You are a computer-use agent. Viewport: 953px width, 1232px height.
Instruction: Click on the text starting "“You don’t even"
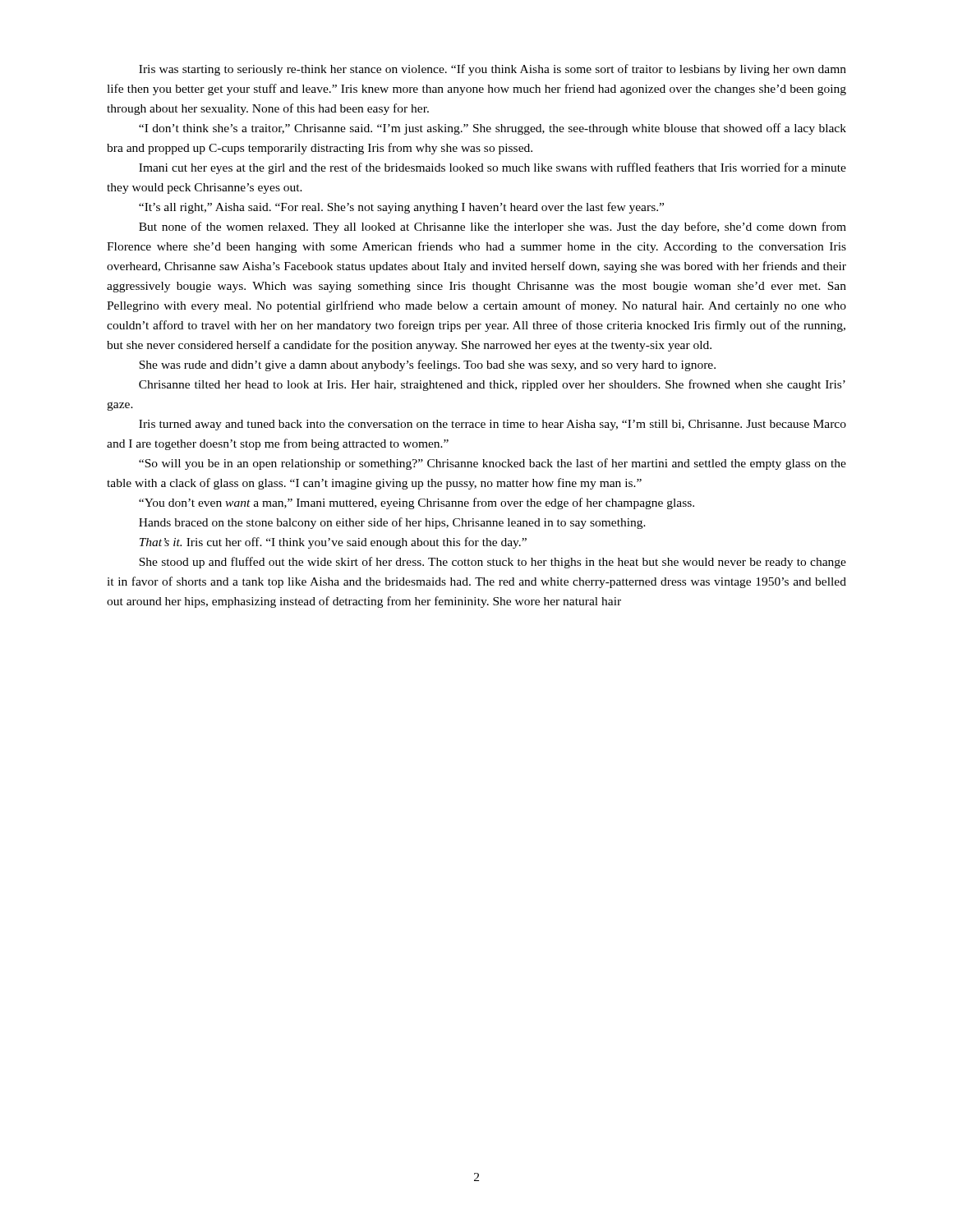click(x=476, y=503)
